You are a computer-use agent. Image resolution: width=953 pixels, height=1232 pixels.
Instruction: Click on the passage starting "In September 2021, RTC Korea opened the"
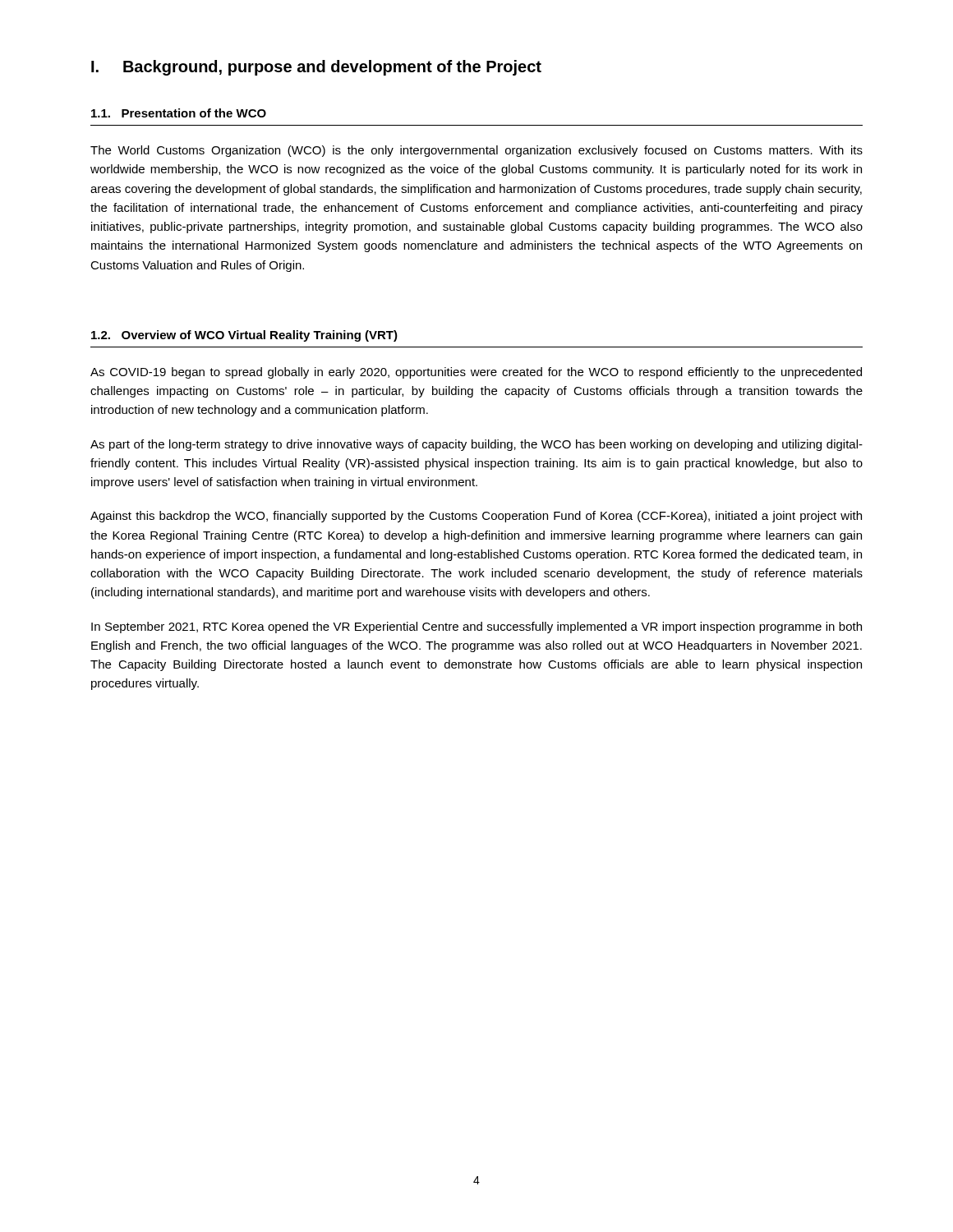tap(476, 654)
